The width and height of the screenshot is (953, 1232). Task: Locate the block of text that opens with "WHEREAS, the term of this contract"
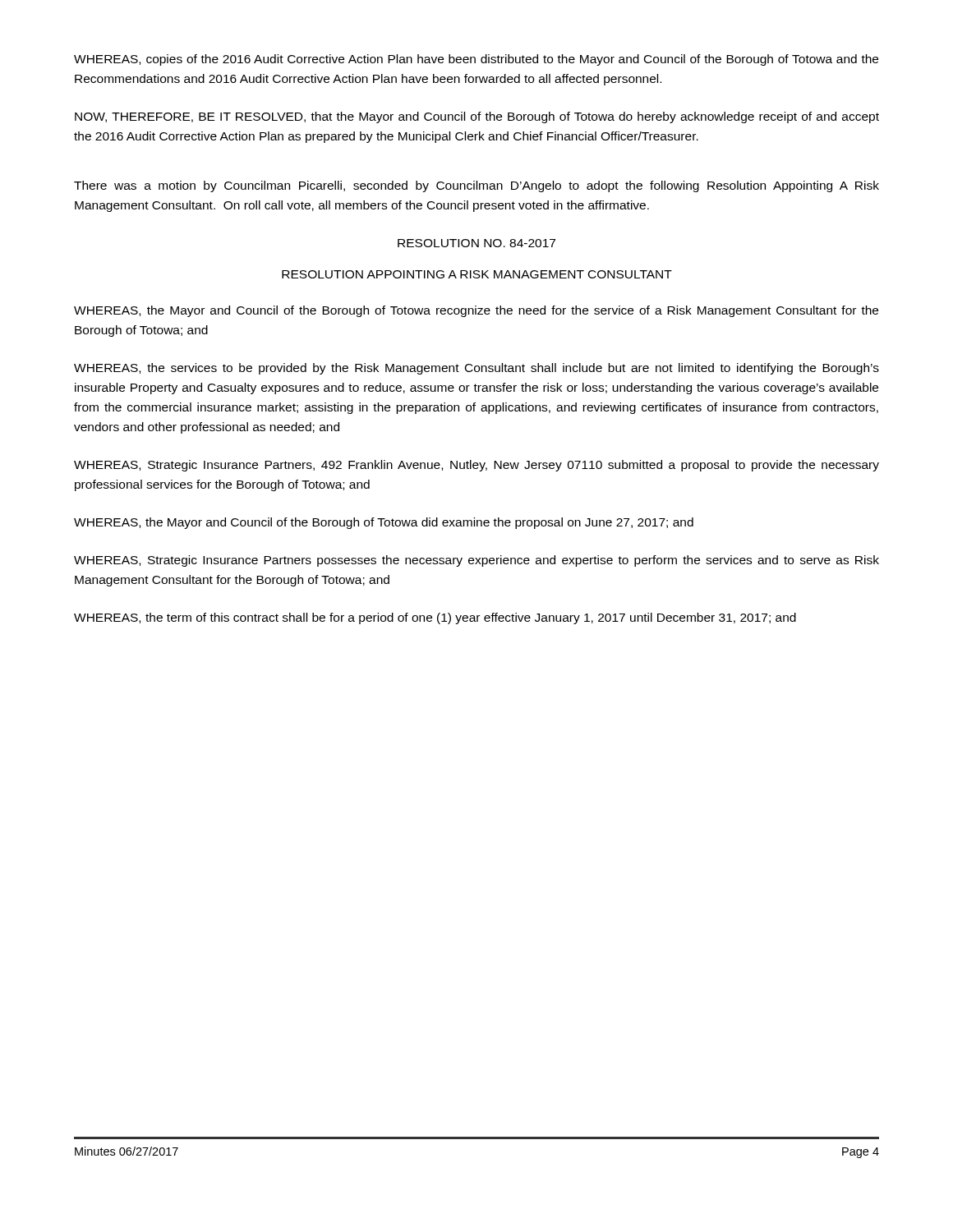pos(435,617)
